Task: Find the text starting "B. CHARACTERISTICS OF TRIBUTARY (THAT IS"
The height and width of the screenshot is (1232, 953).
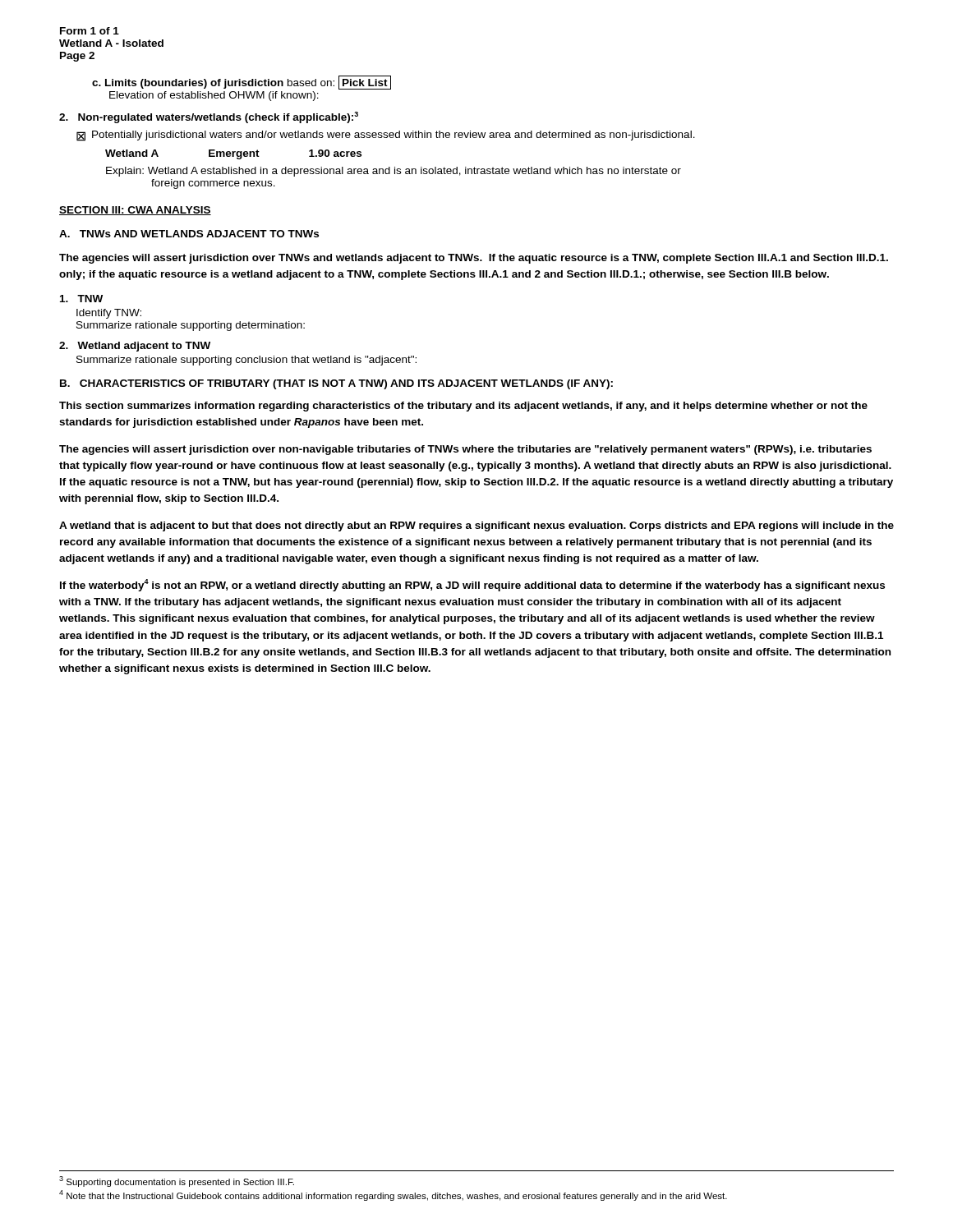Action: 336,383
